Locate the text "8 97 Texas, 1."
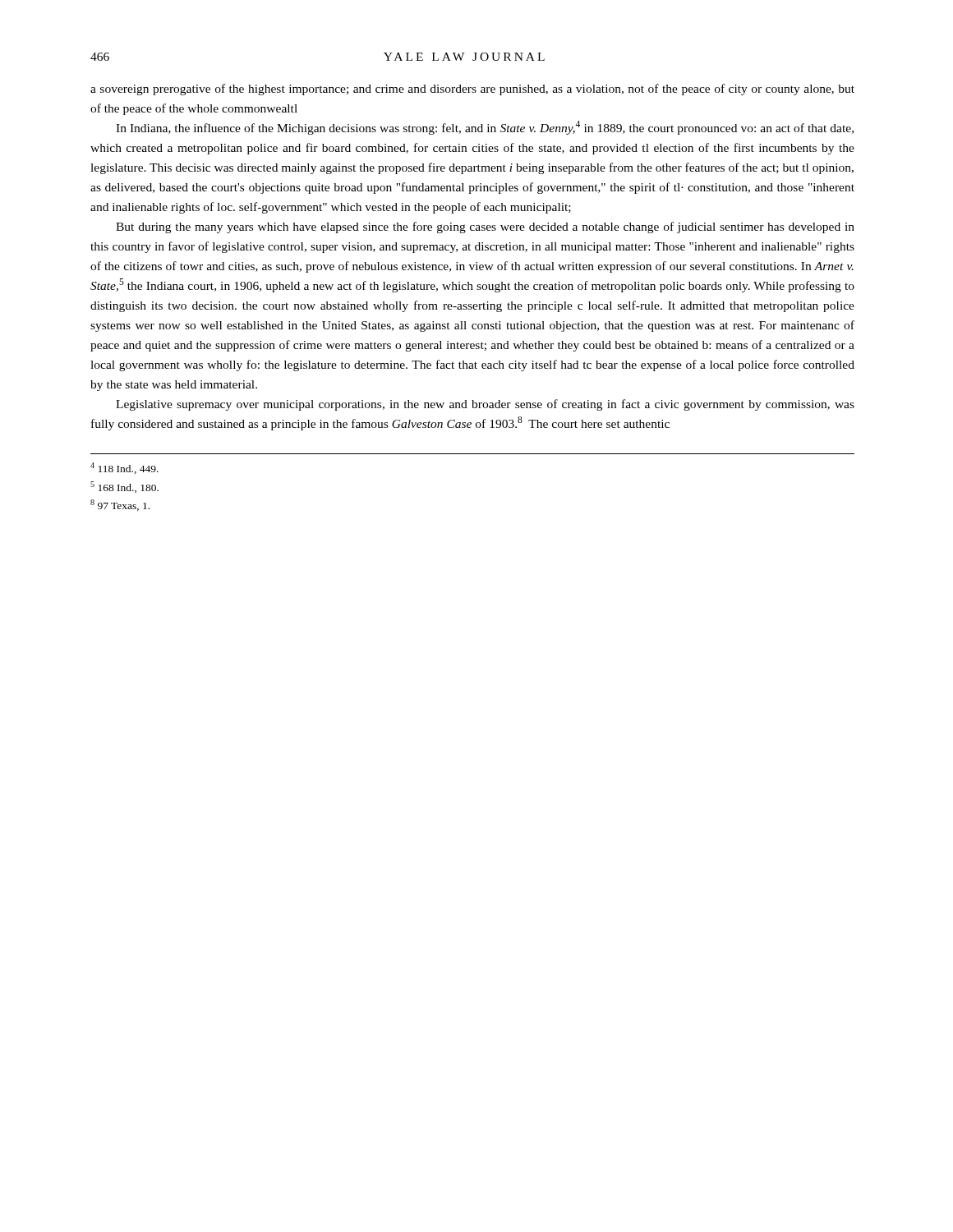The height and width of the screenshot is (1232, 953). tap(120, 505)
